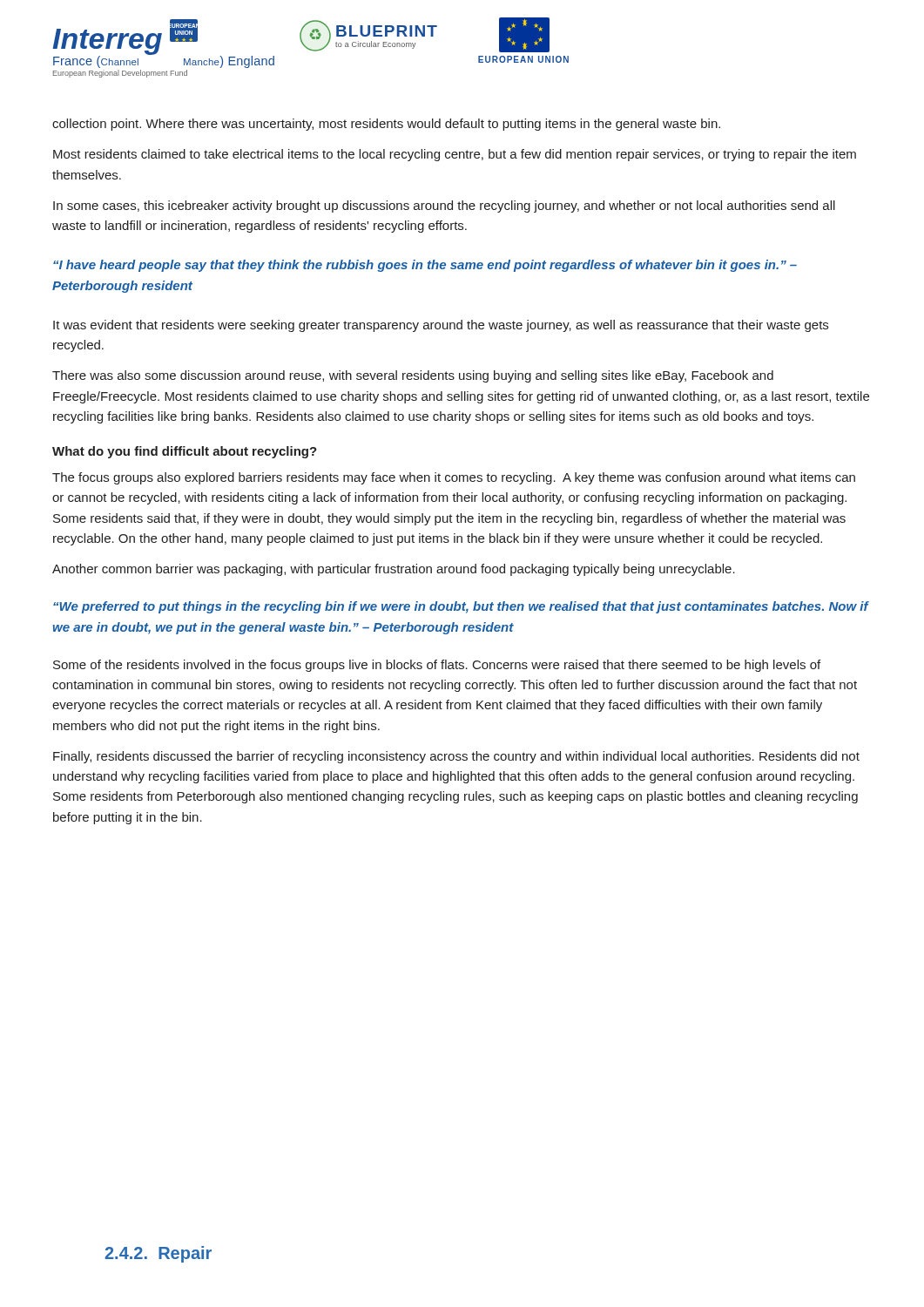Locate the section header that says "2.4.2. Repair"

(158, 1253)
